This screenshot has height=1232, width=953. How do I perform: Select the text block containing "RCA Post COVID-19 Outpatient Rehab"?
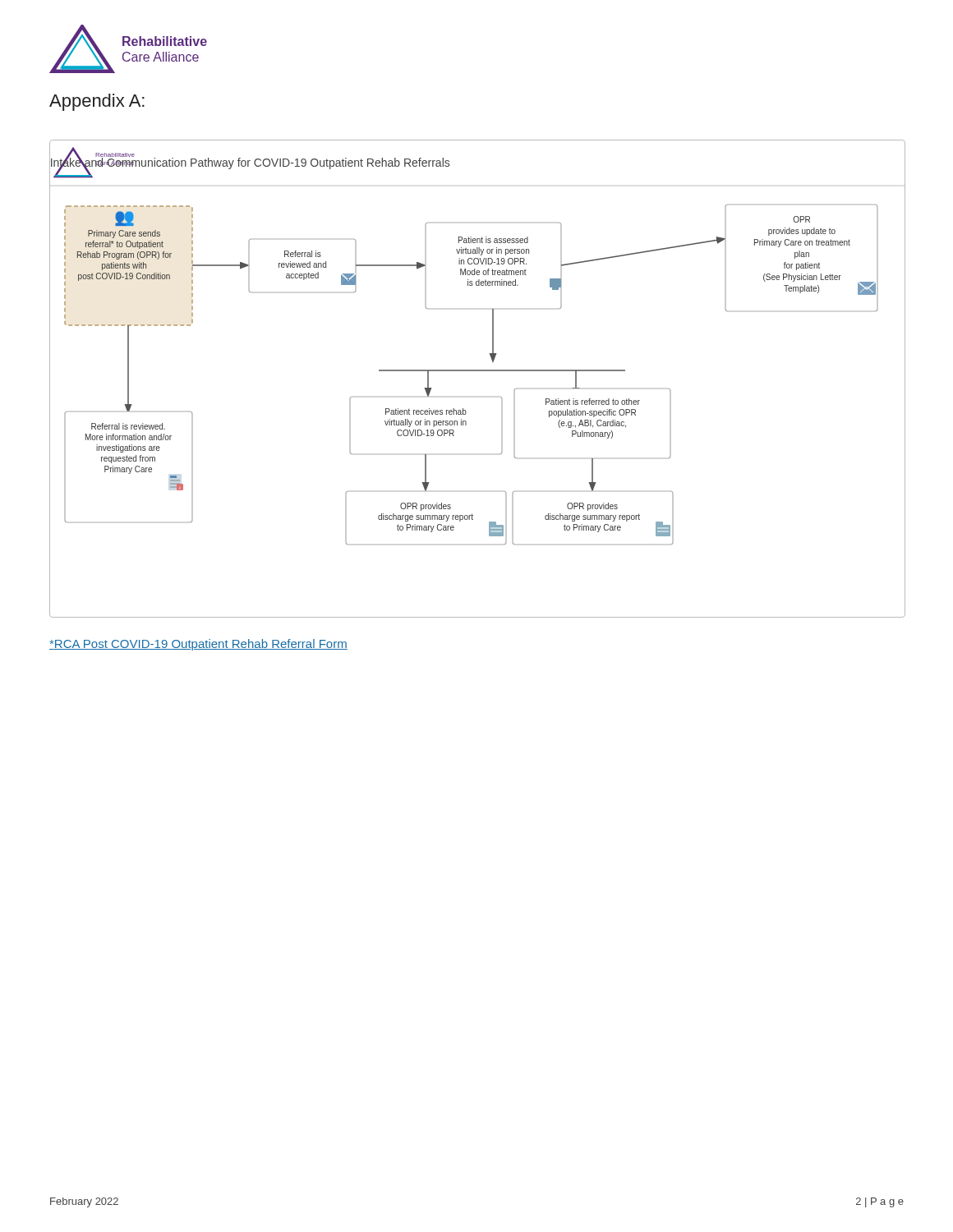pyautogui.click(x=198, y=644)
